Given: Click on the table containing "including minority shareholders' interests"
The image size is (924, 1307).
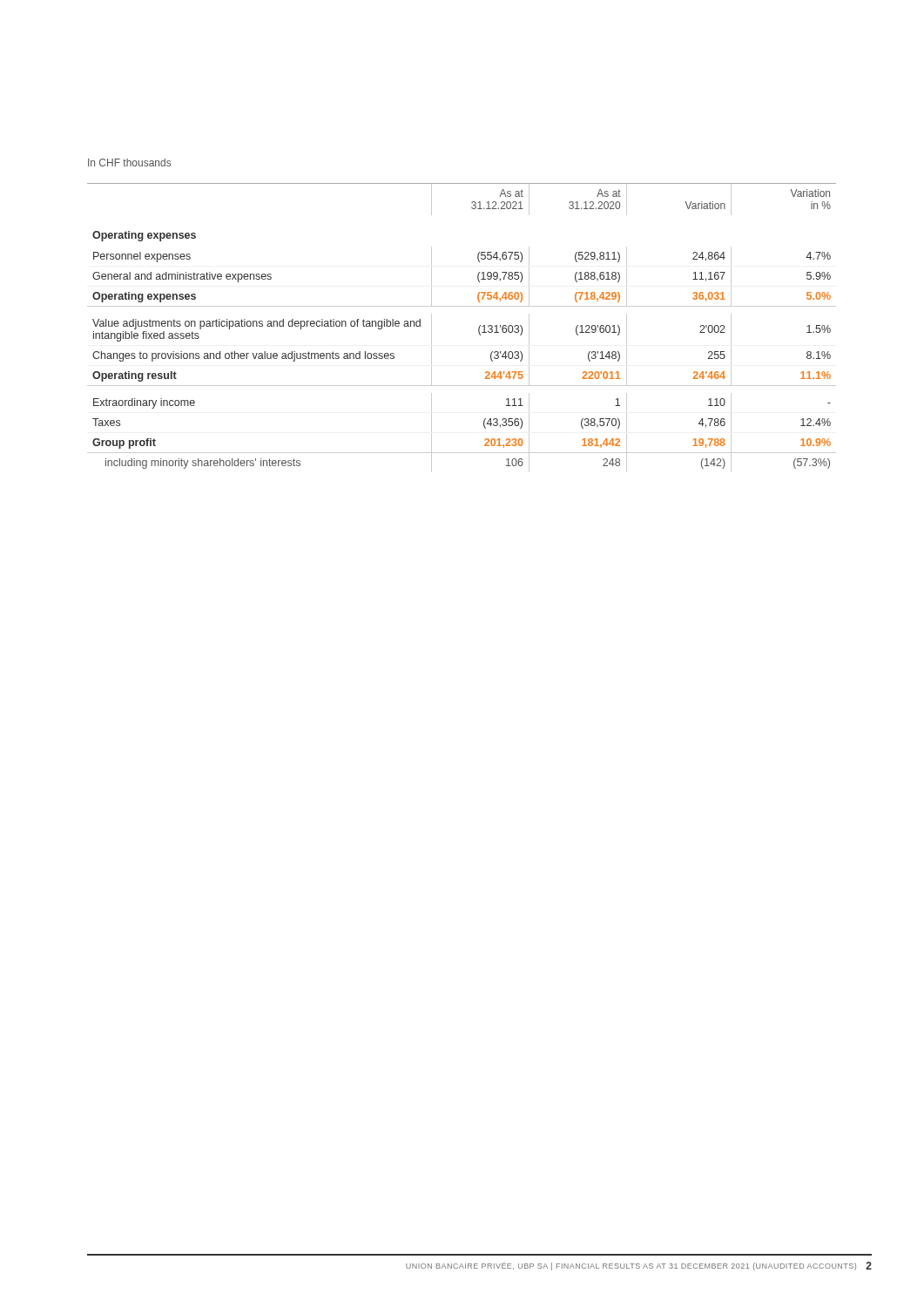Looking at the screenshot, I should pos(462,328).
